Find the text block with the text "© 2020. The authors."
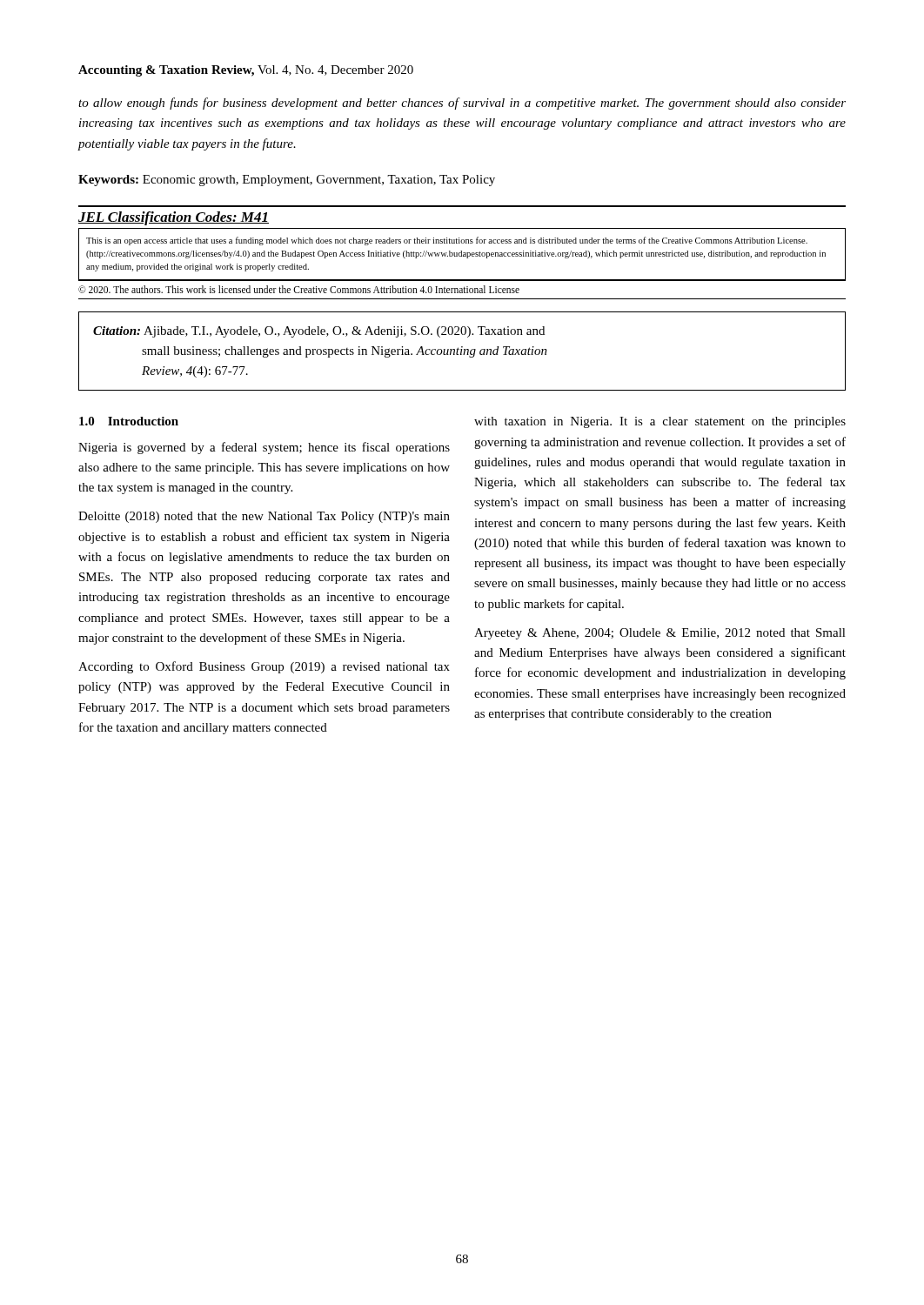Screen dimensions: 1305x924 [x=299, y=289]
